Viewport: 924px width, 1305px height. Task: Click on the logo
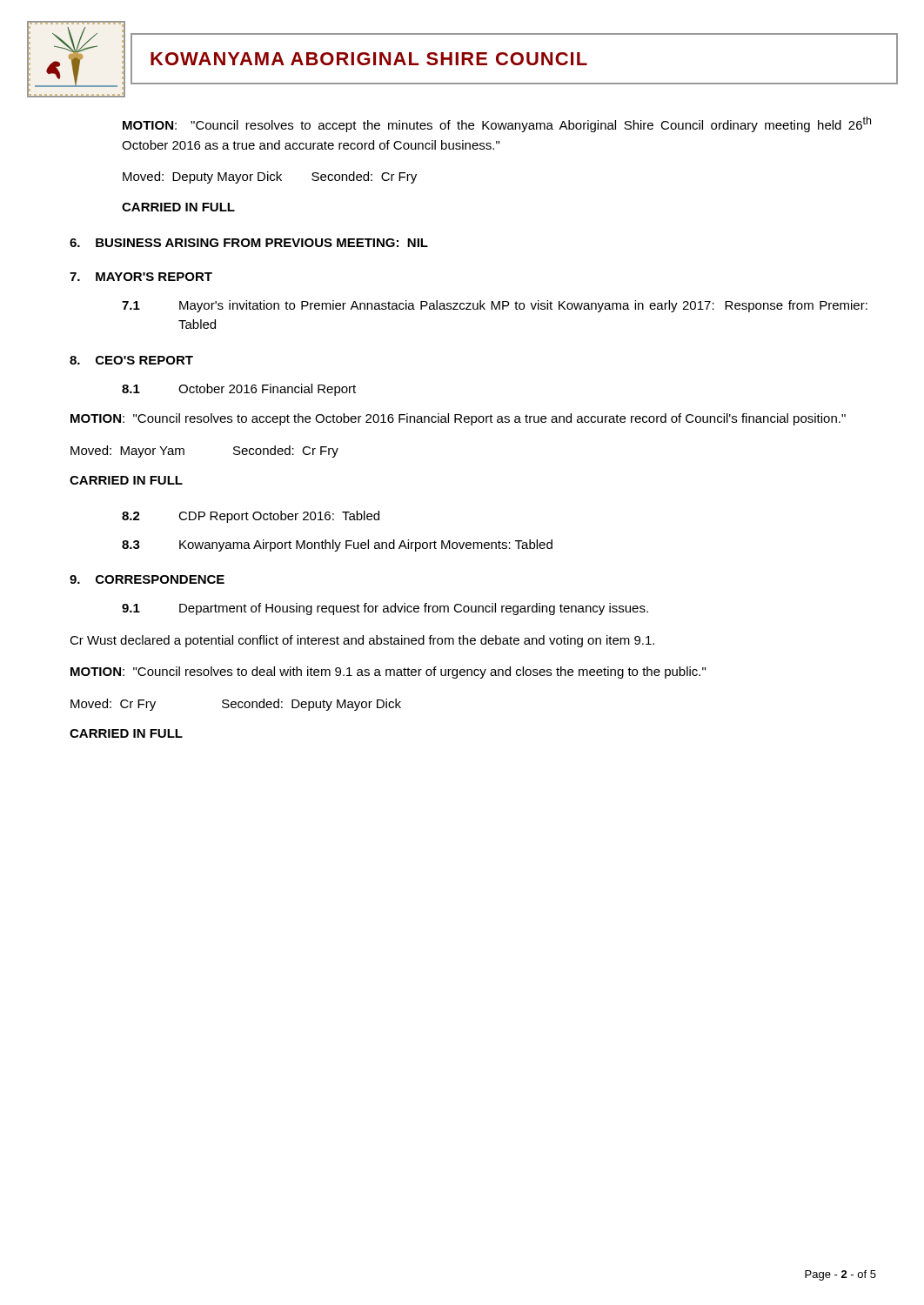click(76, 59)
